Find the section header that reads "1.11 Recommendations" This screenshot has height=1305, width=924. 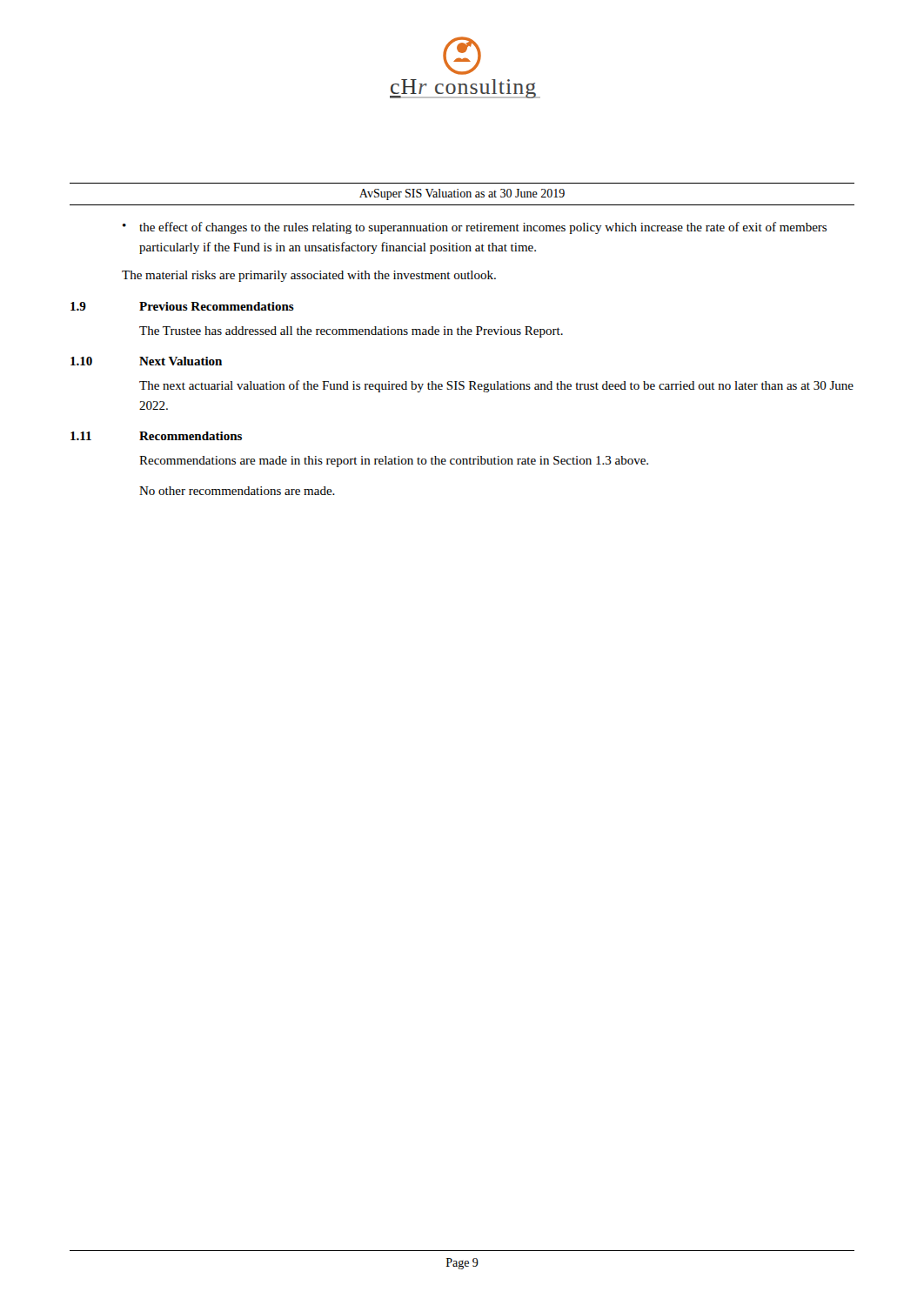(156, 436)
